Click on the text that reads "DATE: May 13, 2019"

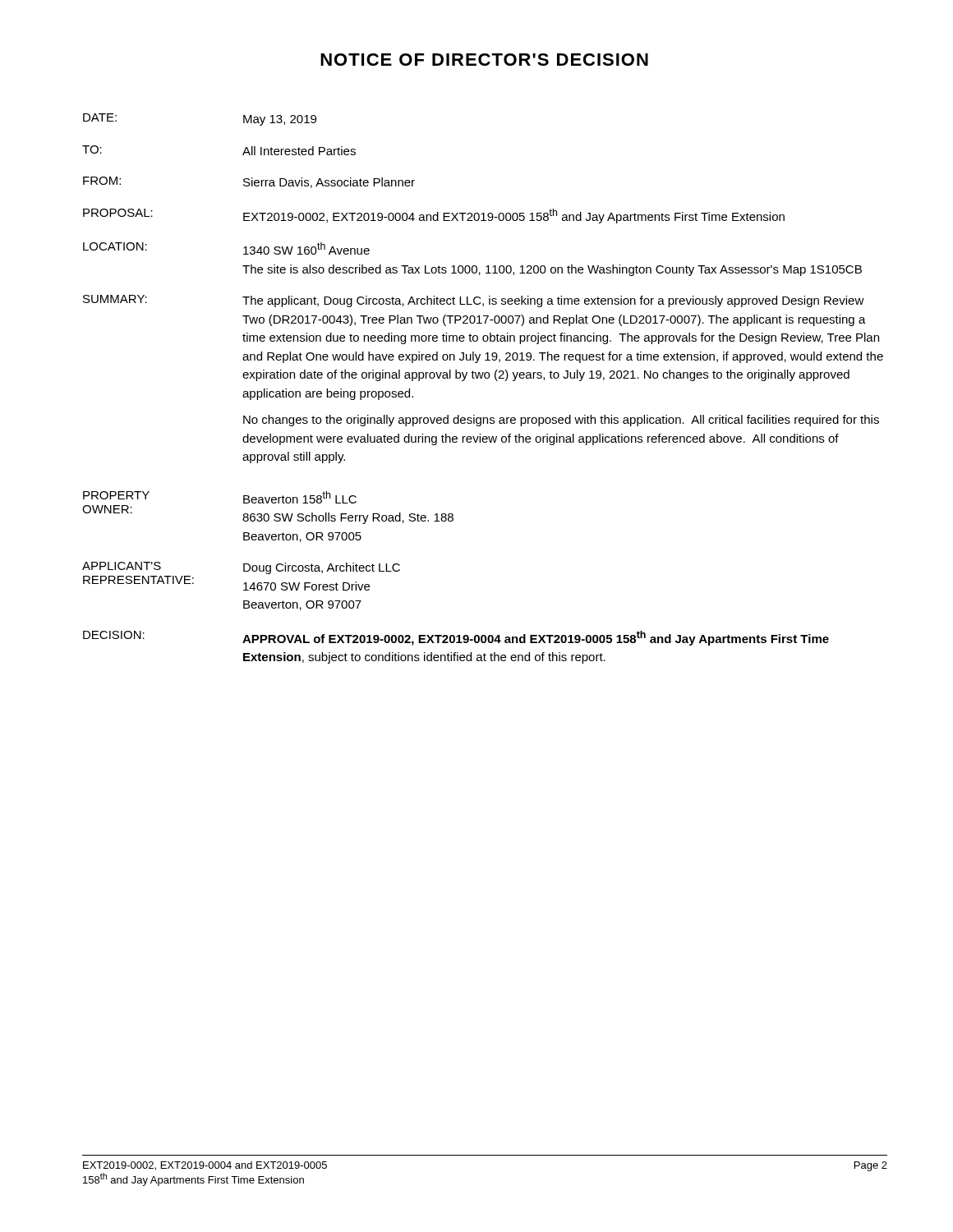pyautogui.click(x=98, y=120)
